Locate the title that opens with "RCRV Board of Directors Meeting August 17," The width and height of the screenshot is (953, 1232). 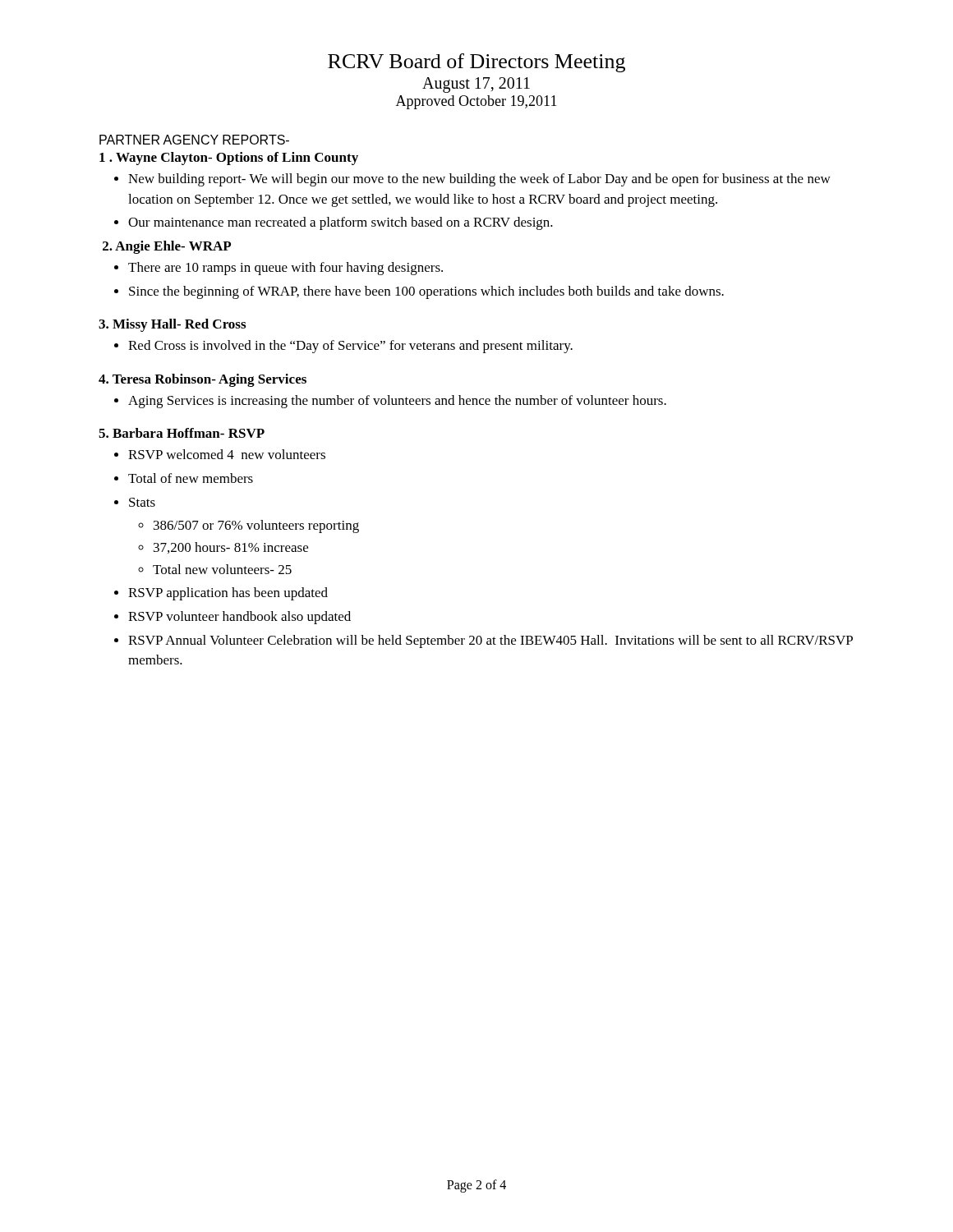476,80
